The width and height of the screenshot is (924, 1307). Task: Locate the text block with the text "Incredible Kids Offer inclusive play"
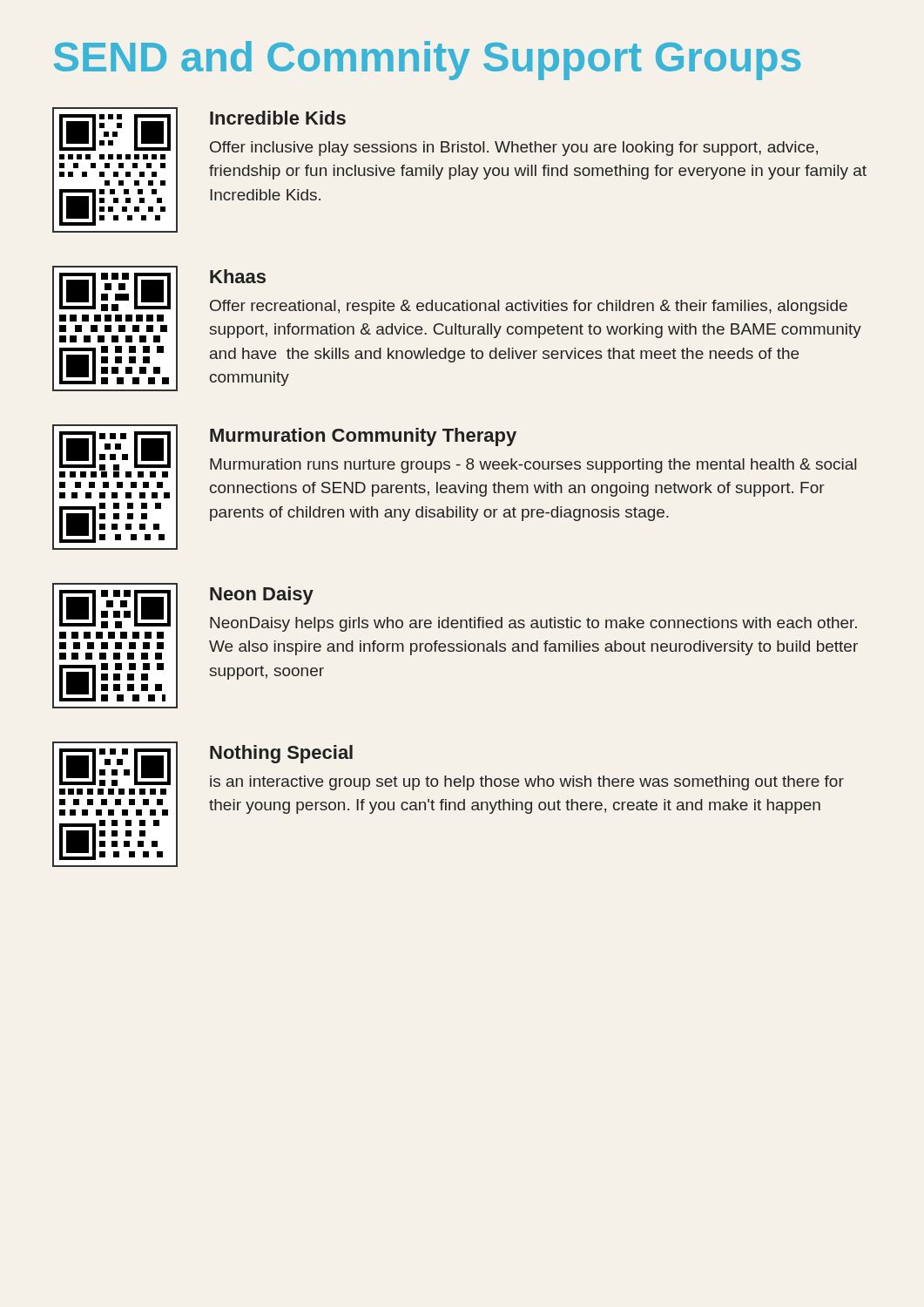point(462,170)
